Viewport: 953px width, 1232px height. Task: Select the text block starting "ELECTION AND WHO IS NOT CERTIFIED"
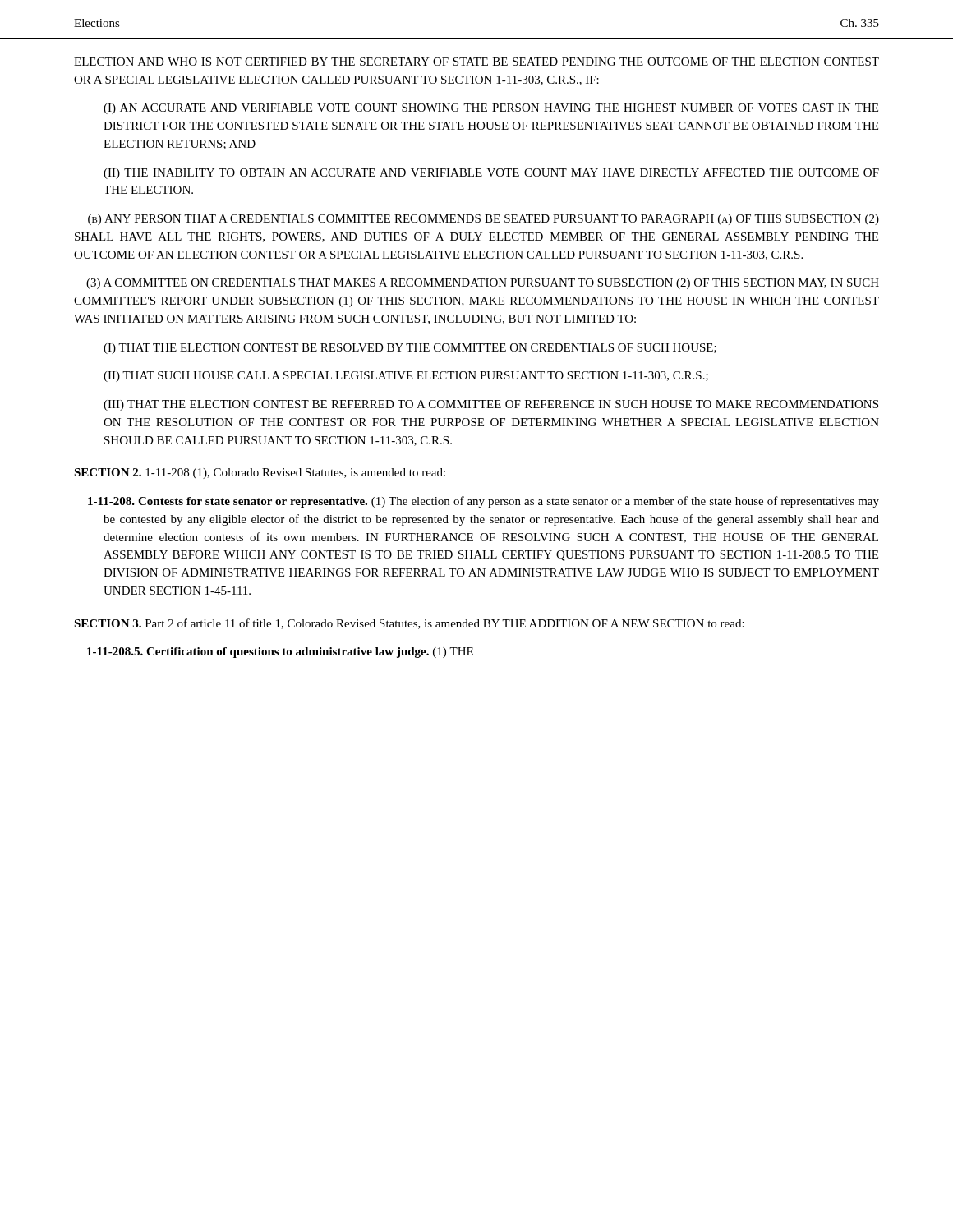(x=476, y=70)
